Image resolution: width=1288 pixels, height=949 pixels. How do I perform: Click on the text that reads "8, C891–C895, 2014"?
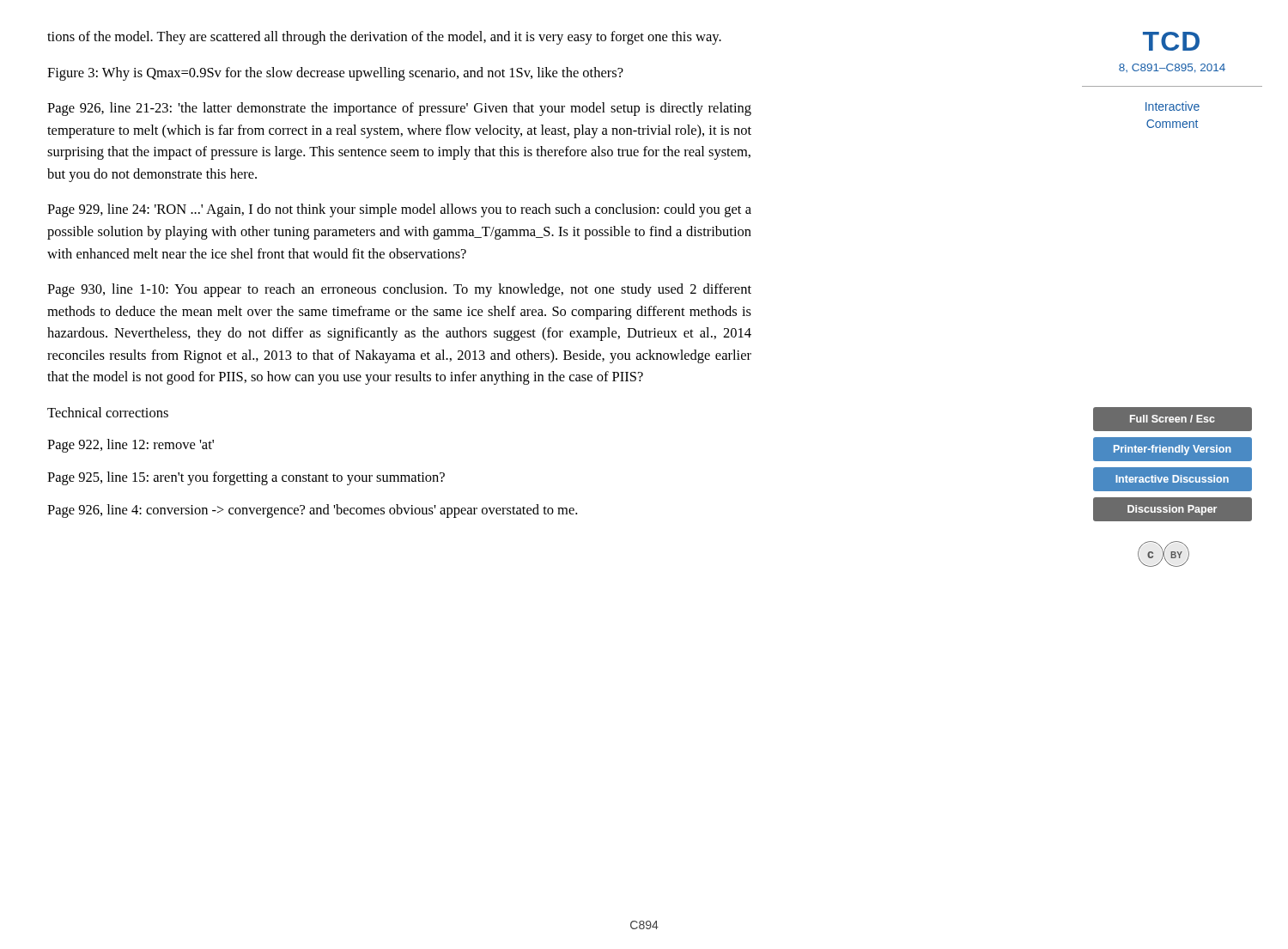pos(1172,67)
